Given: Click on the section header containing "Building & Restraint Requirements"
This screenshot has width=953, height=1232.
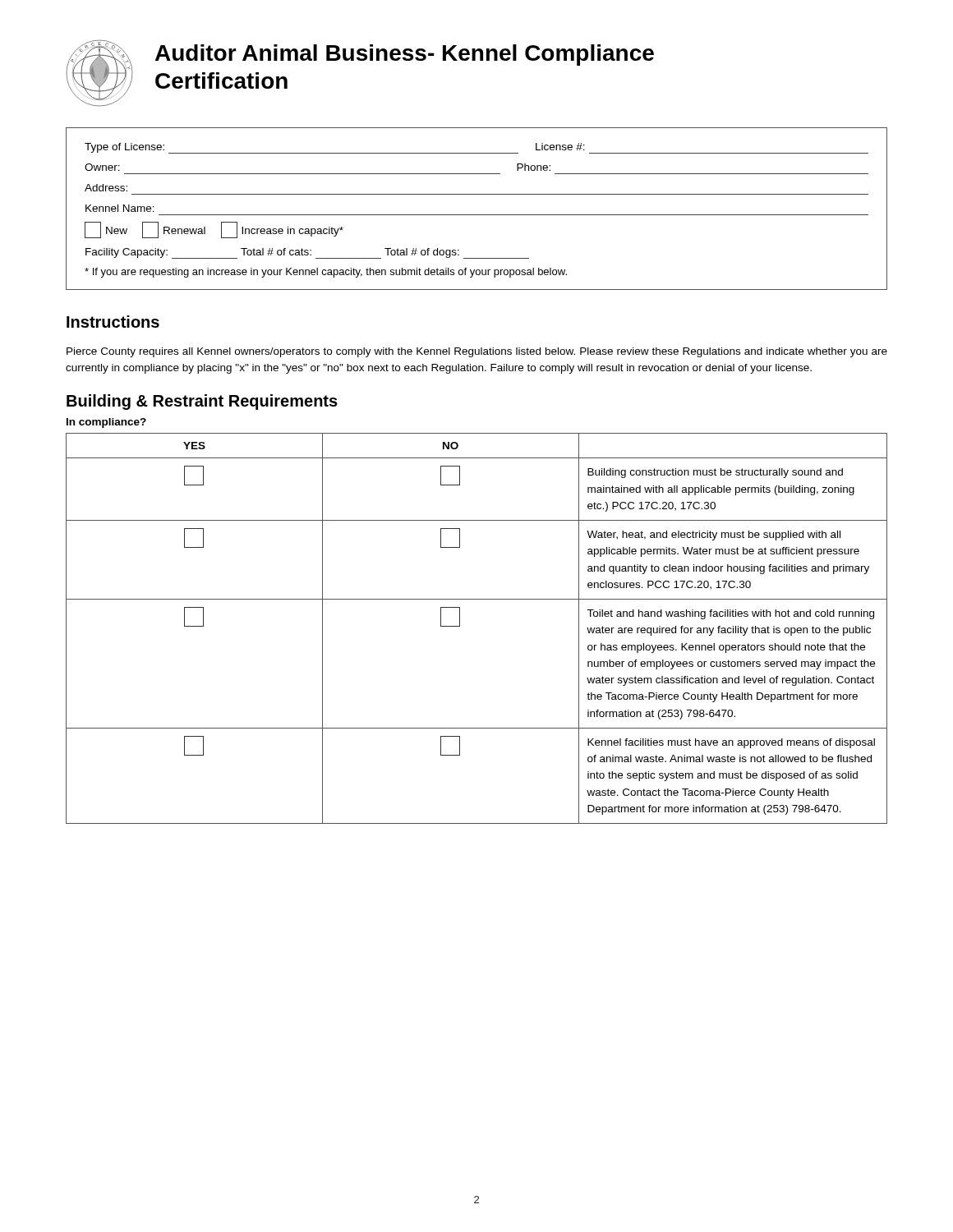Looking at the screenshot, I should click(202, 402).
